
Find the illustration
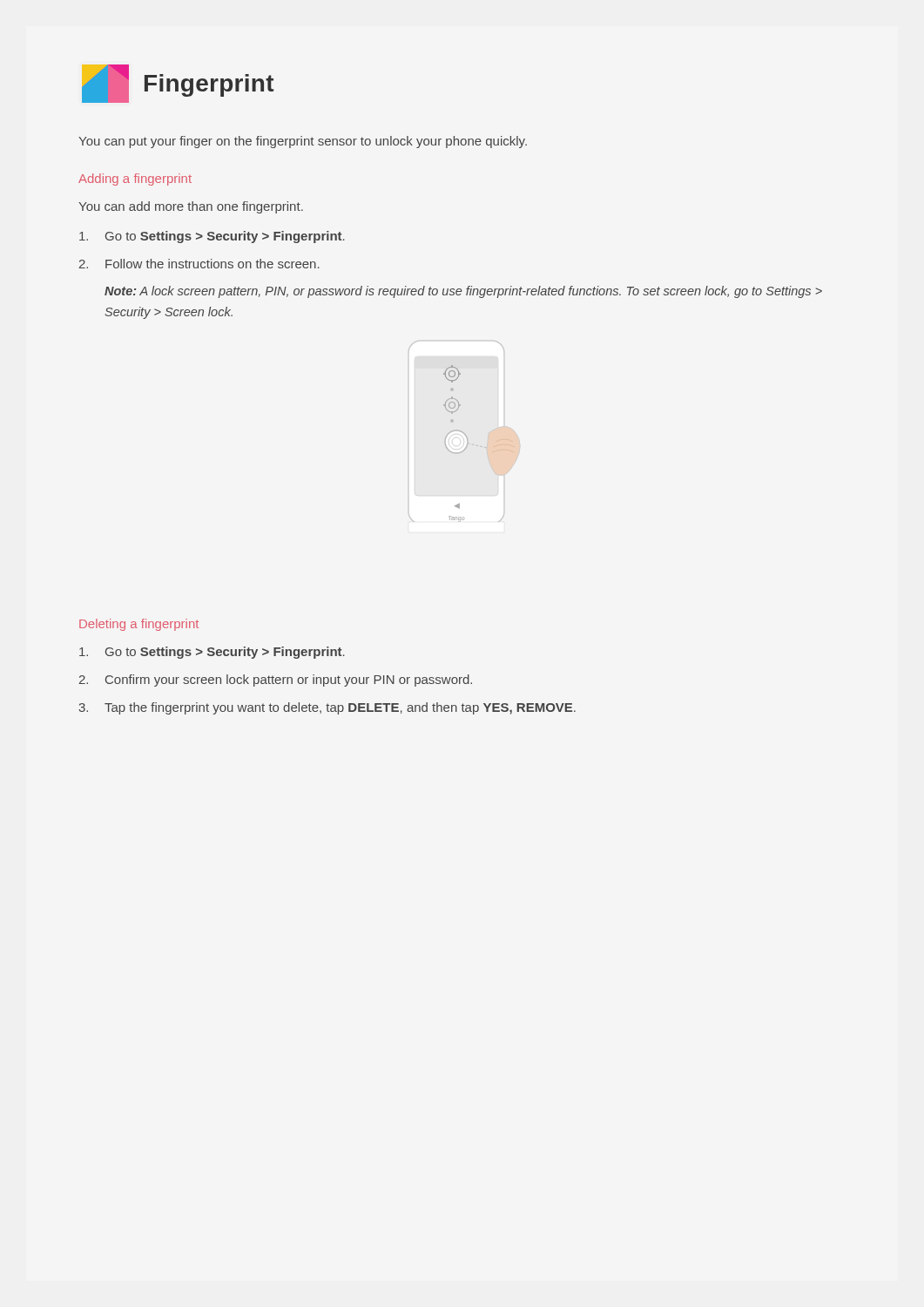462,465
